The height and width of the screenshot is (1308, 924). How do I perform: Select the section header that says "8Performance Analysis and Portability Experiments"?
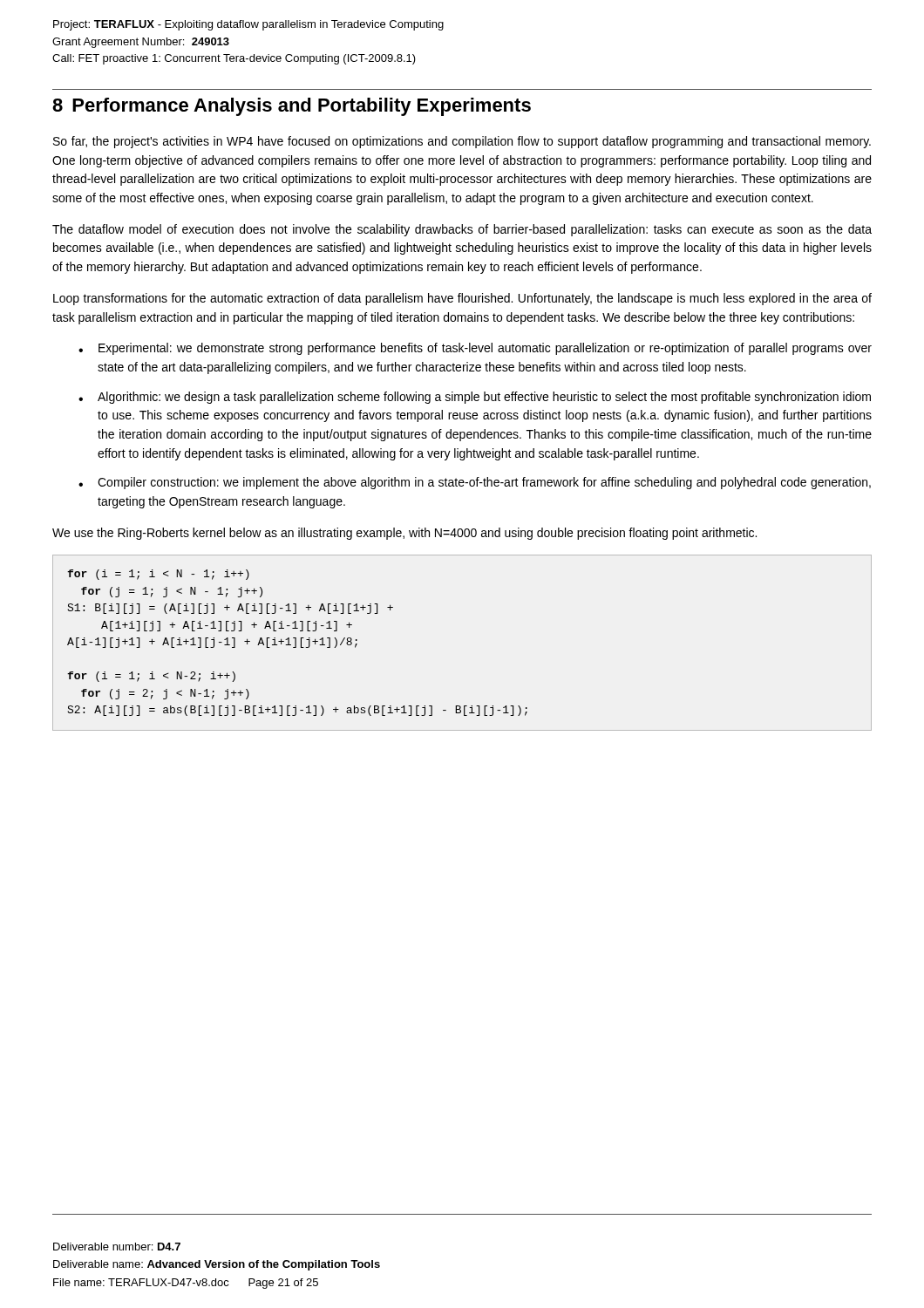tap(462, 105)
